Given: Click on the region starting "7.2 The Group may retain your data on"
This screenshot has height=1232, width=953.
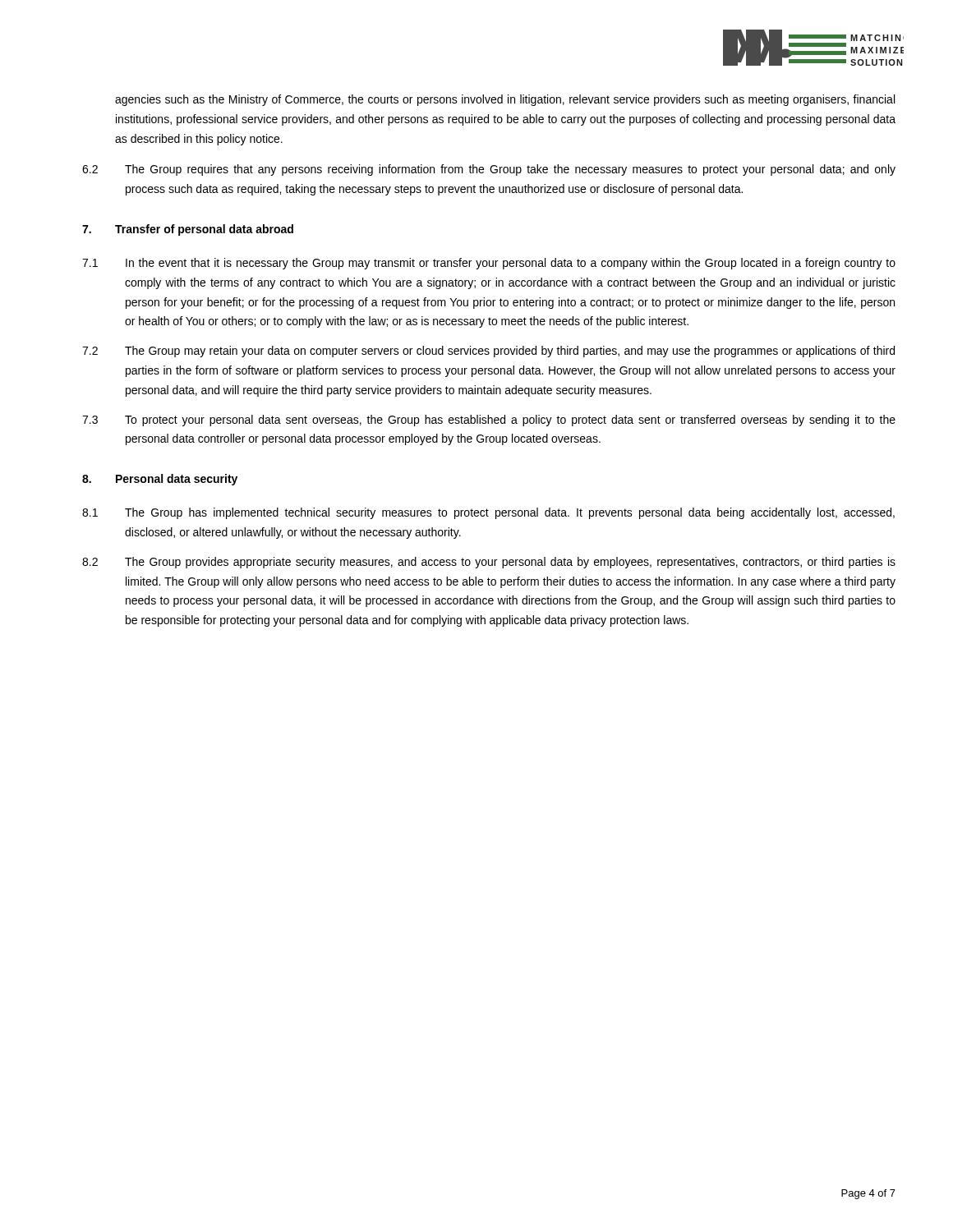Looking at the screenshot, I should point(489,371).
